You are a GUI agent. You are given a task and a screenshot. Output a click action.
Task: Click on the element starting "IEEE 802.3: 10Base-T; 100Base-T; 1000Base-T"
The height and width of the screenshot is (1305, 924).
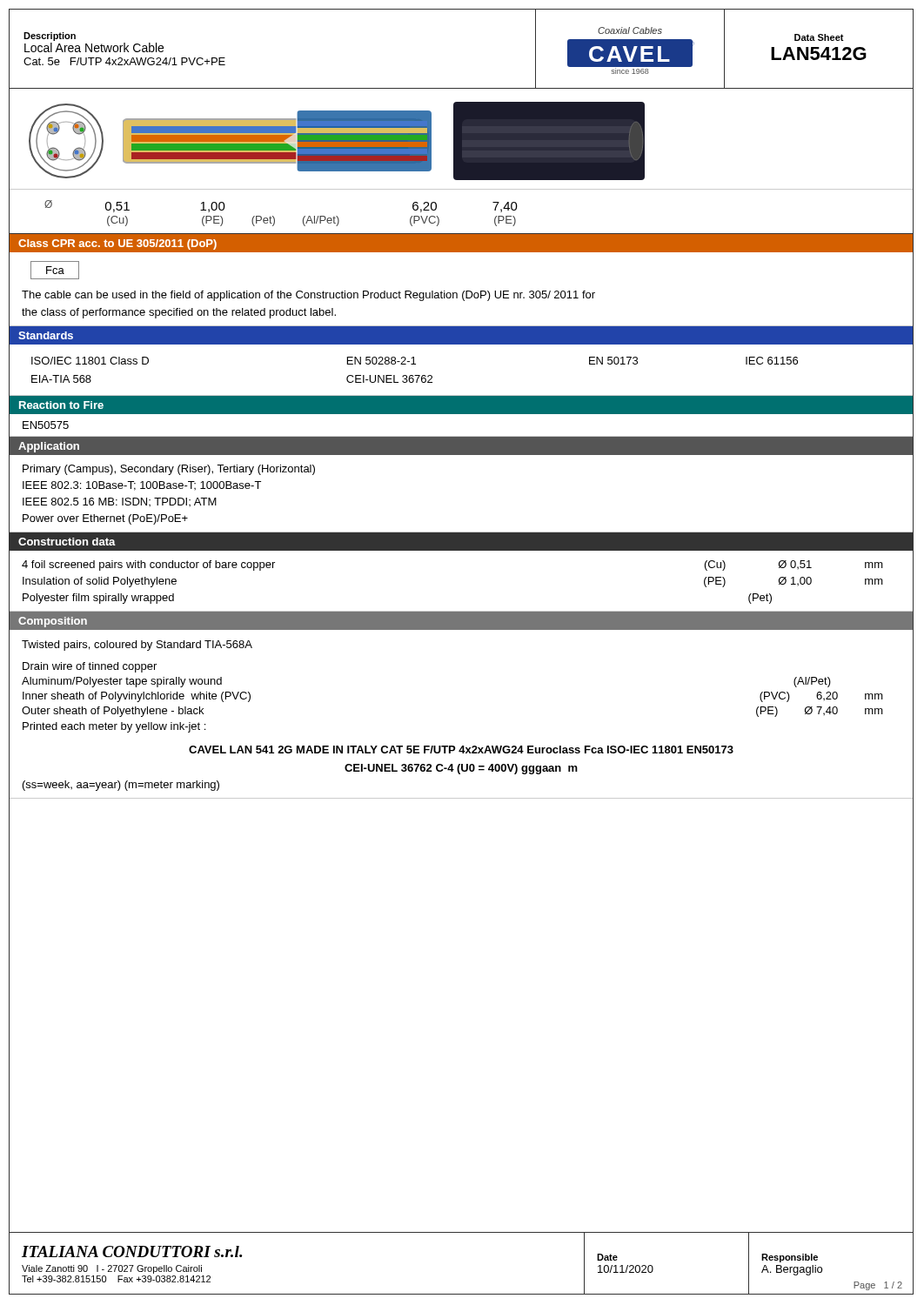click(142, 485)
